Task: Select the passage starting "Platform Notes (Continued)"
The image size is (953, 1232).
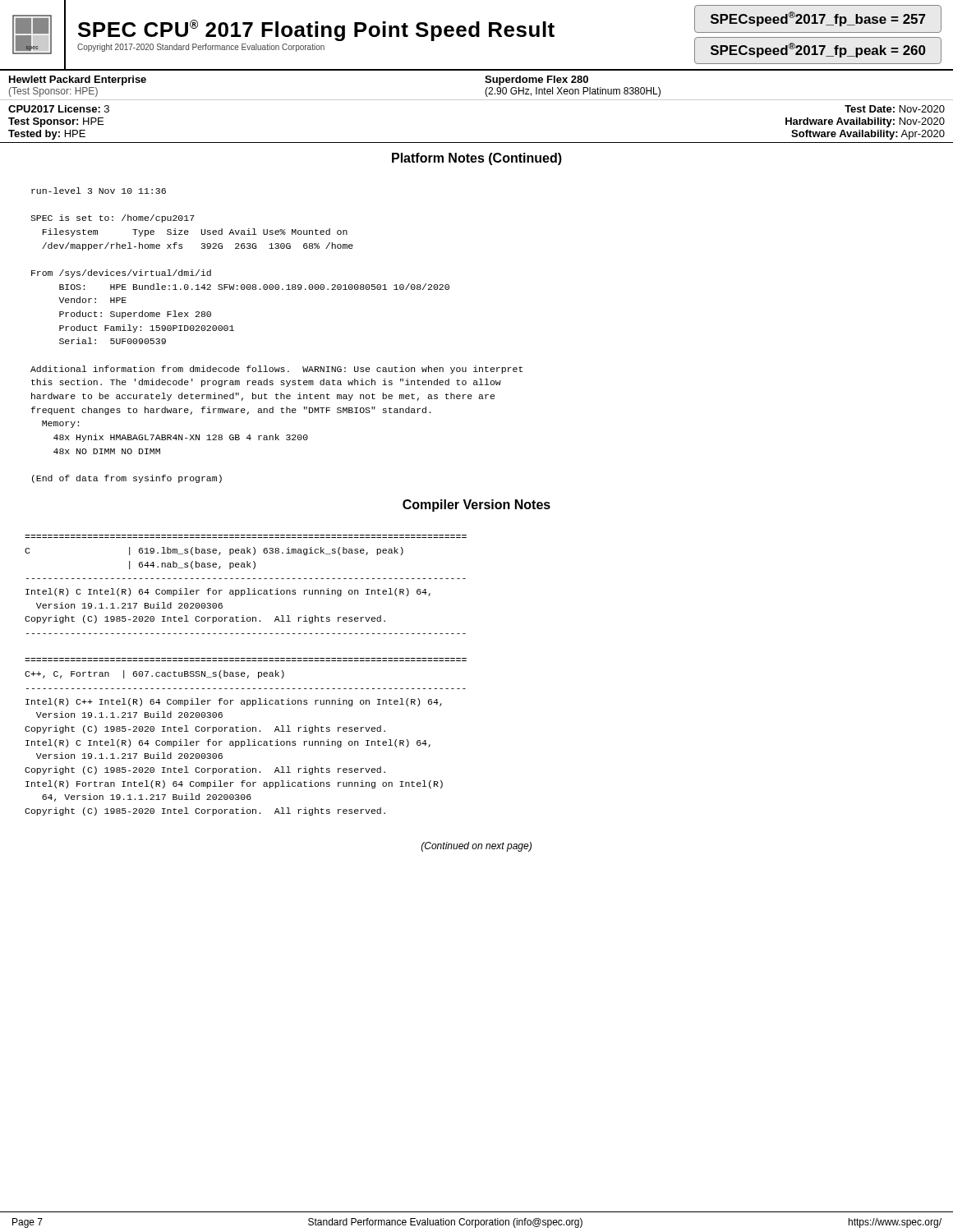Action: 476,158
